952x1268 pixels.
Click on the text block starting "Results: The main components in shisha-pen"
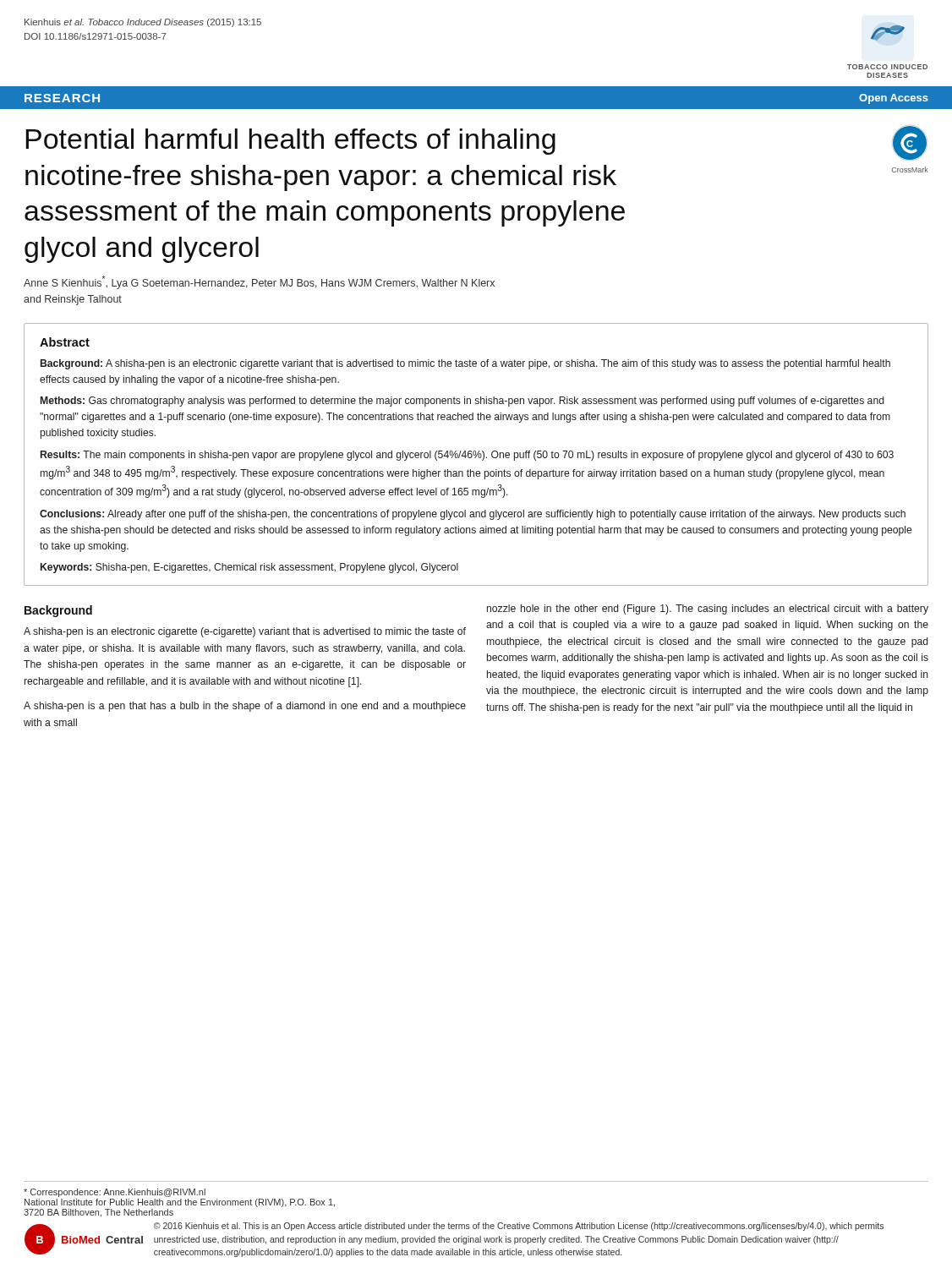(467, 474)
